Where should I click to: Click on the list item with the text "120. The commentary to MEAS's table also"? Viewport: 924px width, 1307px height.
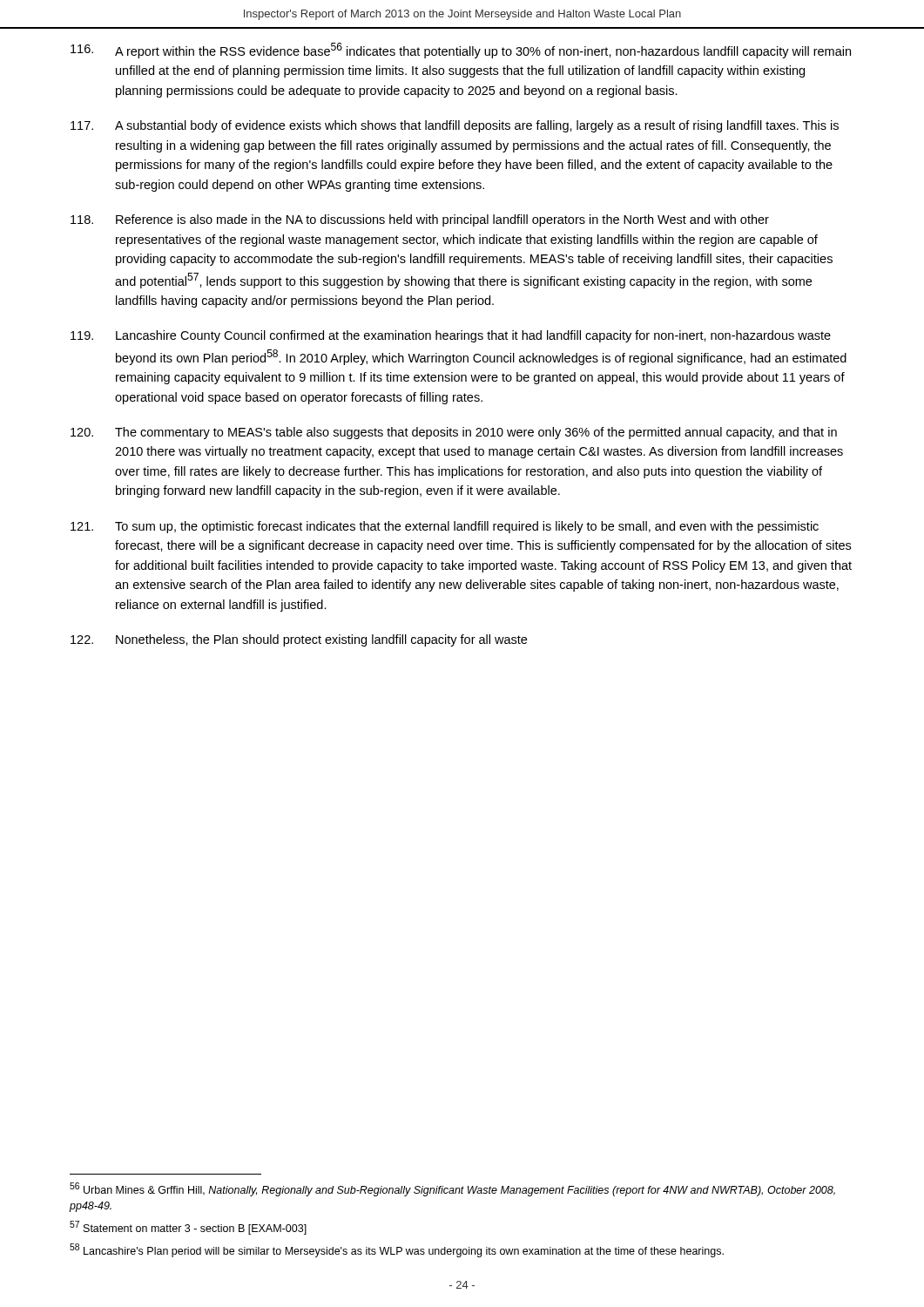click(x=462, y=462)
